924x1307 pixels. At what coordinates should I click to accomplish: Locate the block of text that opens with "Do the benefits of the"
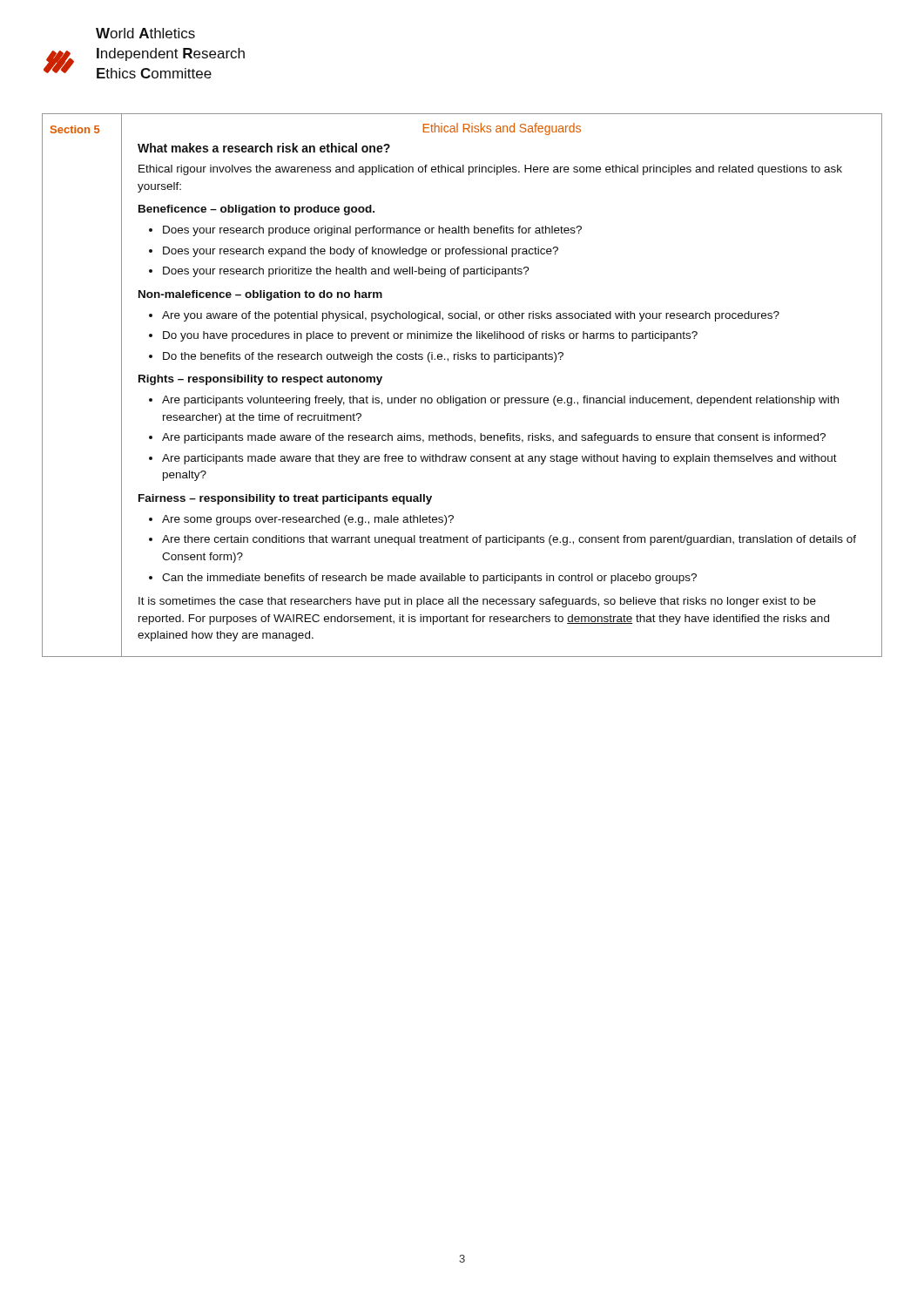(363, 356)
